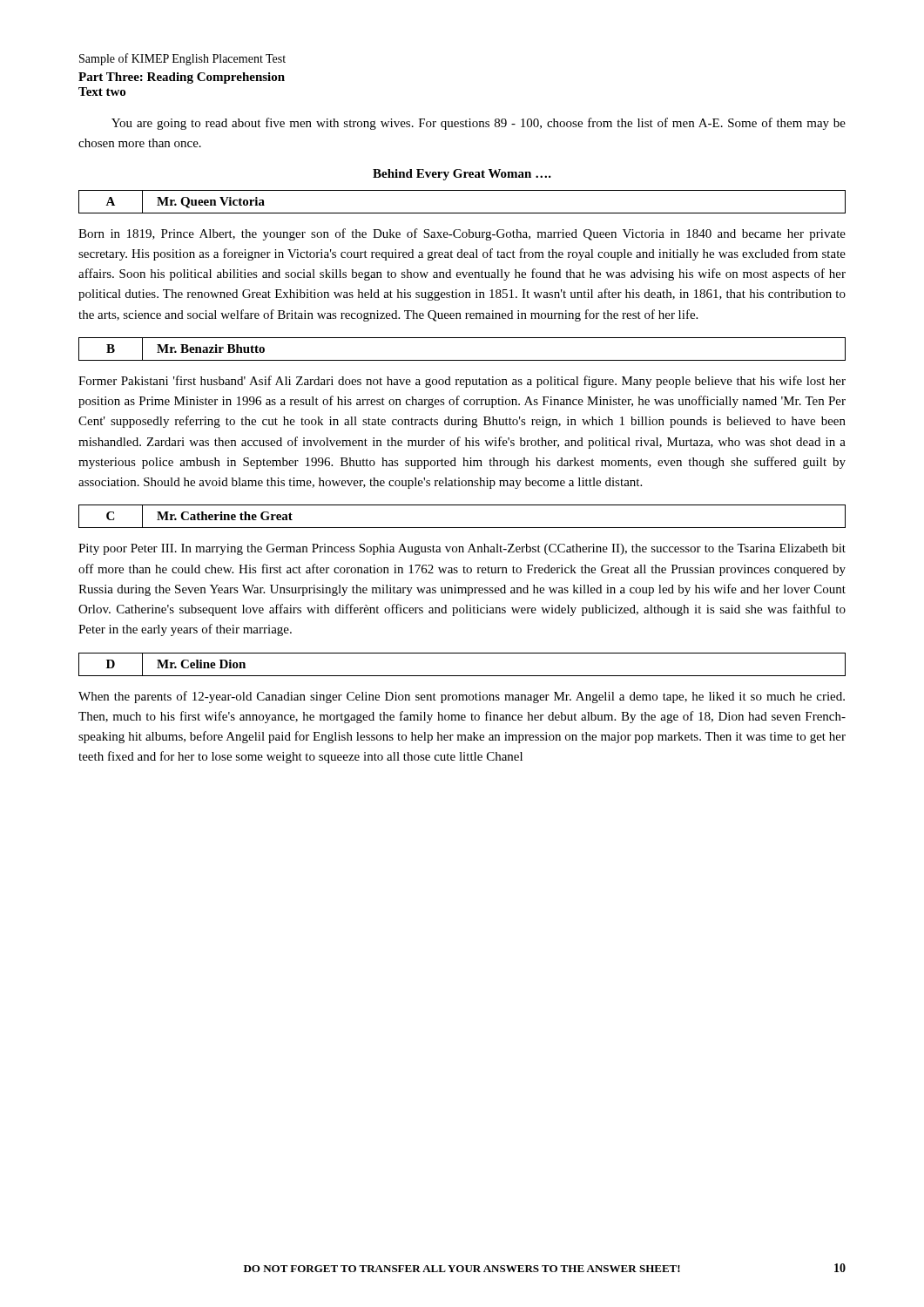The height and width of the screenshot is (1307, 924).
Task: Find the table that mentions "B Mr. Benazir Bhutto"
Action: (x=462, y=349)
